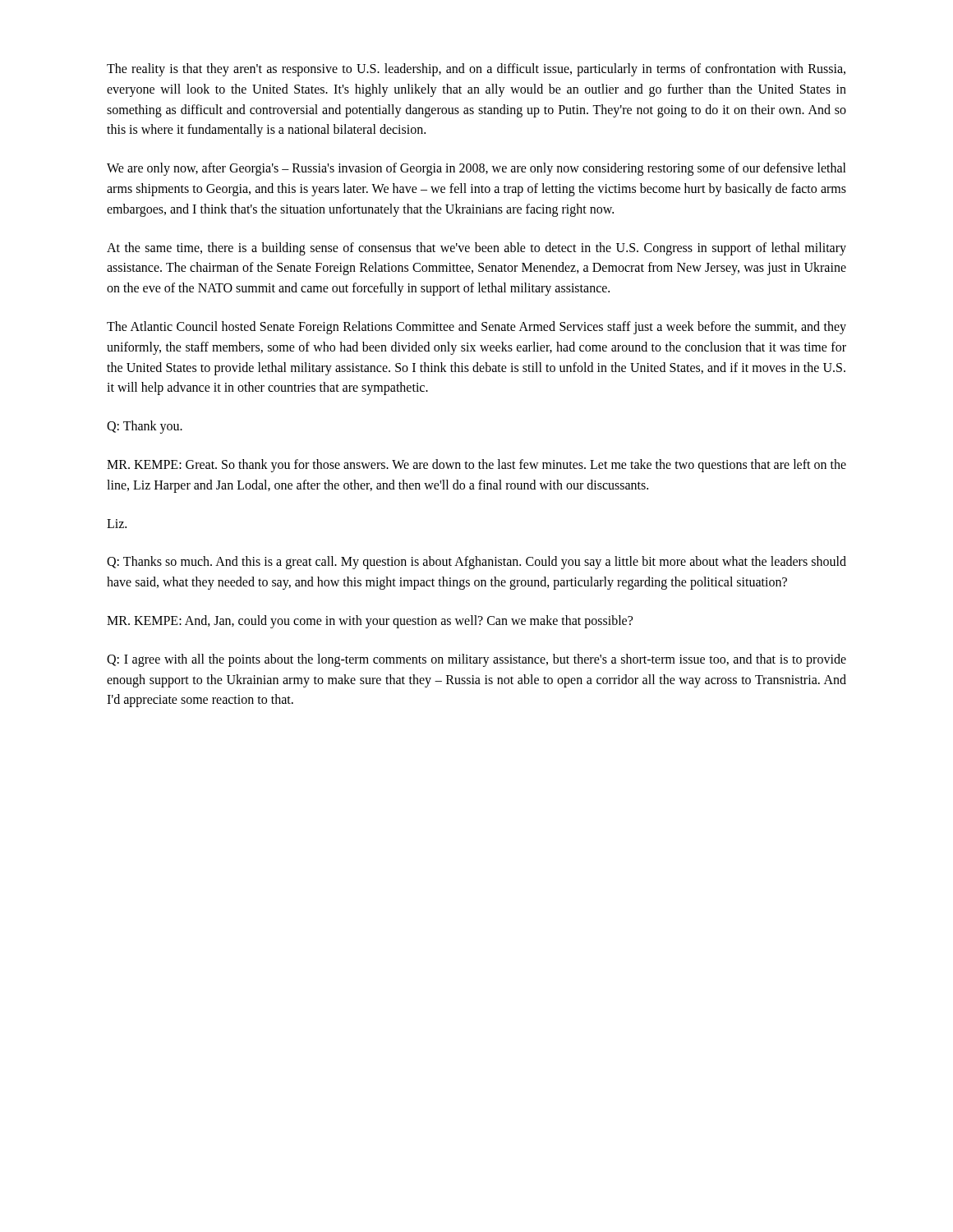Navigate to the text block starting "MR. KEMPE: Great."
Image resolution: width=953 pixels, height=1232 pixels.
pos(476,475)
